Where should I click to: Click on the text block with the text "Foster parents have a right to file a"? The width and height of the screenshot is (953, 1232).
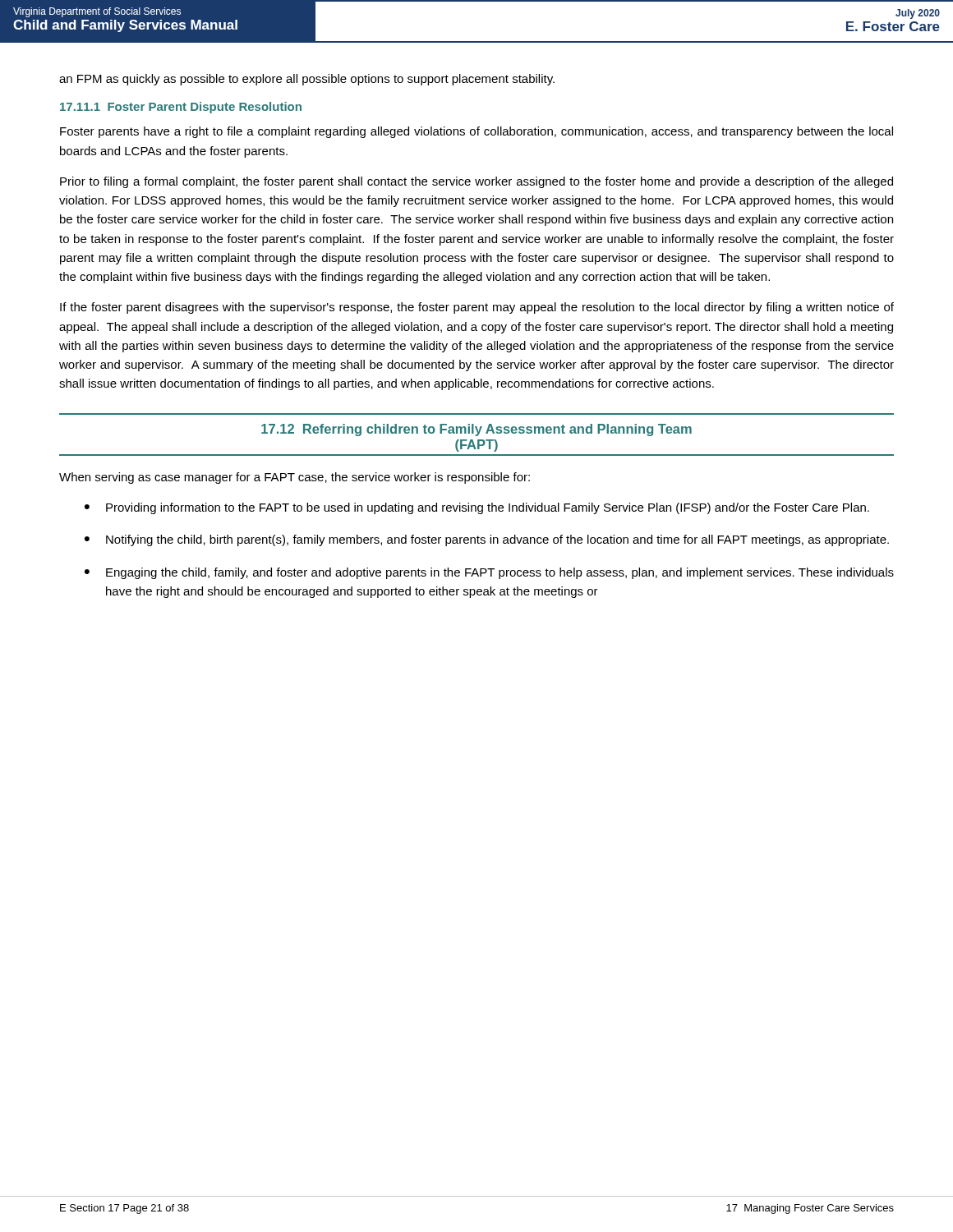476,141
